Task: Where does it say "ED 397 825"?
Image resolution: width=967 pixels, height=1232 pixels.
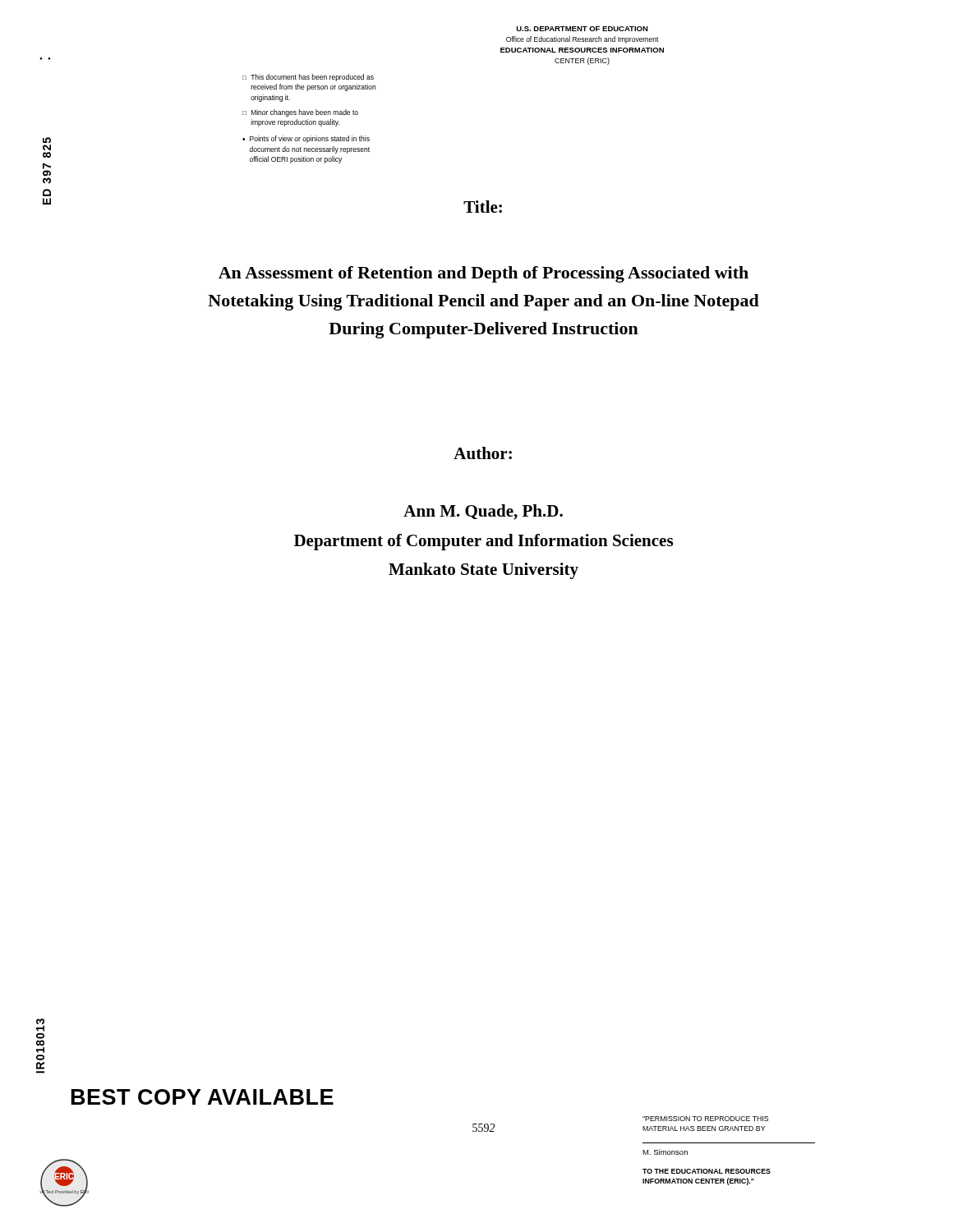Action: click(47, 171)
